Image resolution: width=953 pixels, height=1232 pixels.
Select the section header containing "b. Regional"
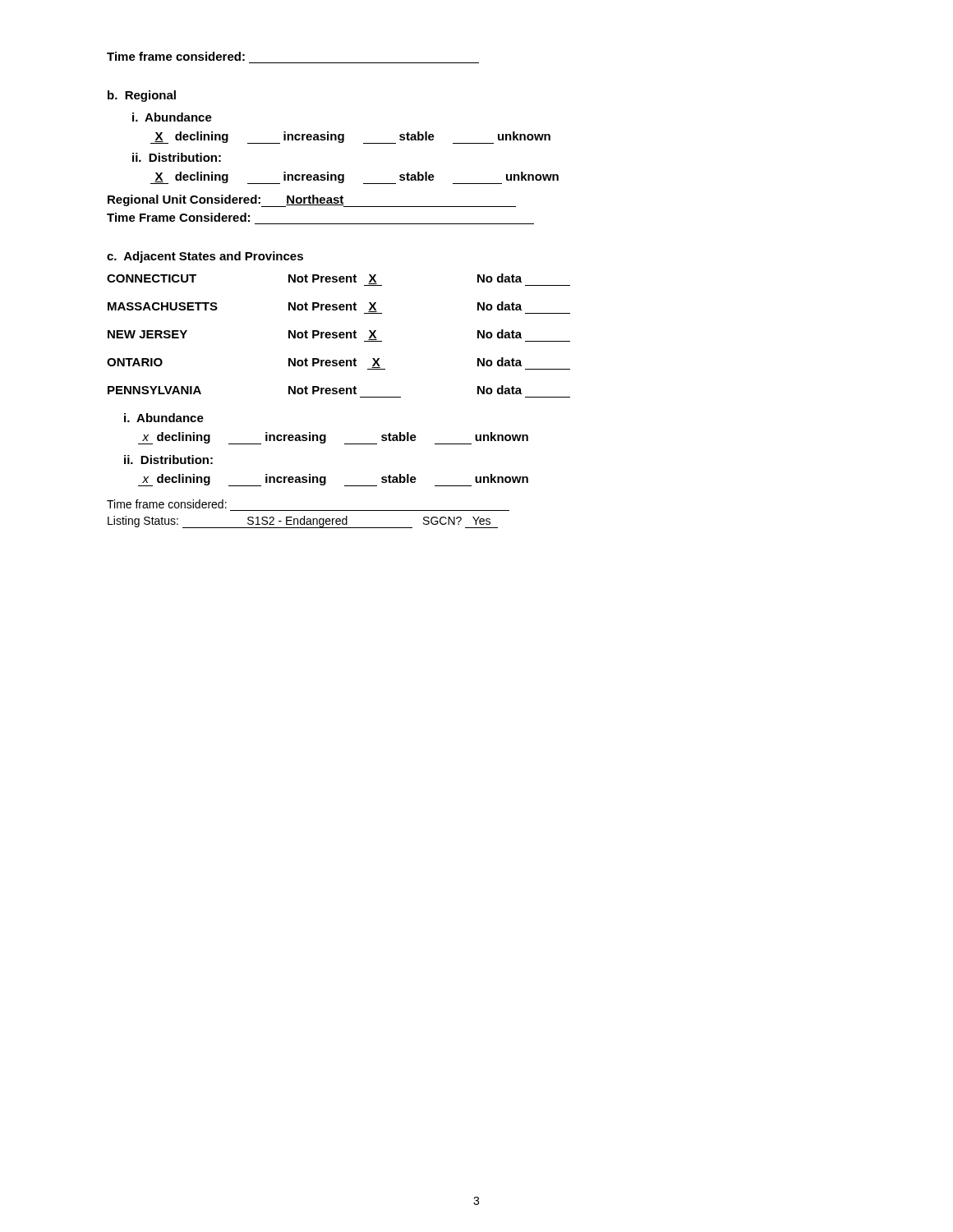point(142,95)
